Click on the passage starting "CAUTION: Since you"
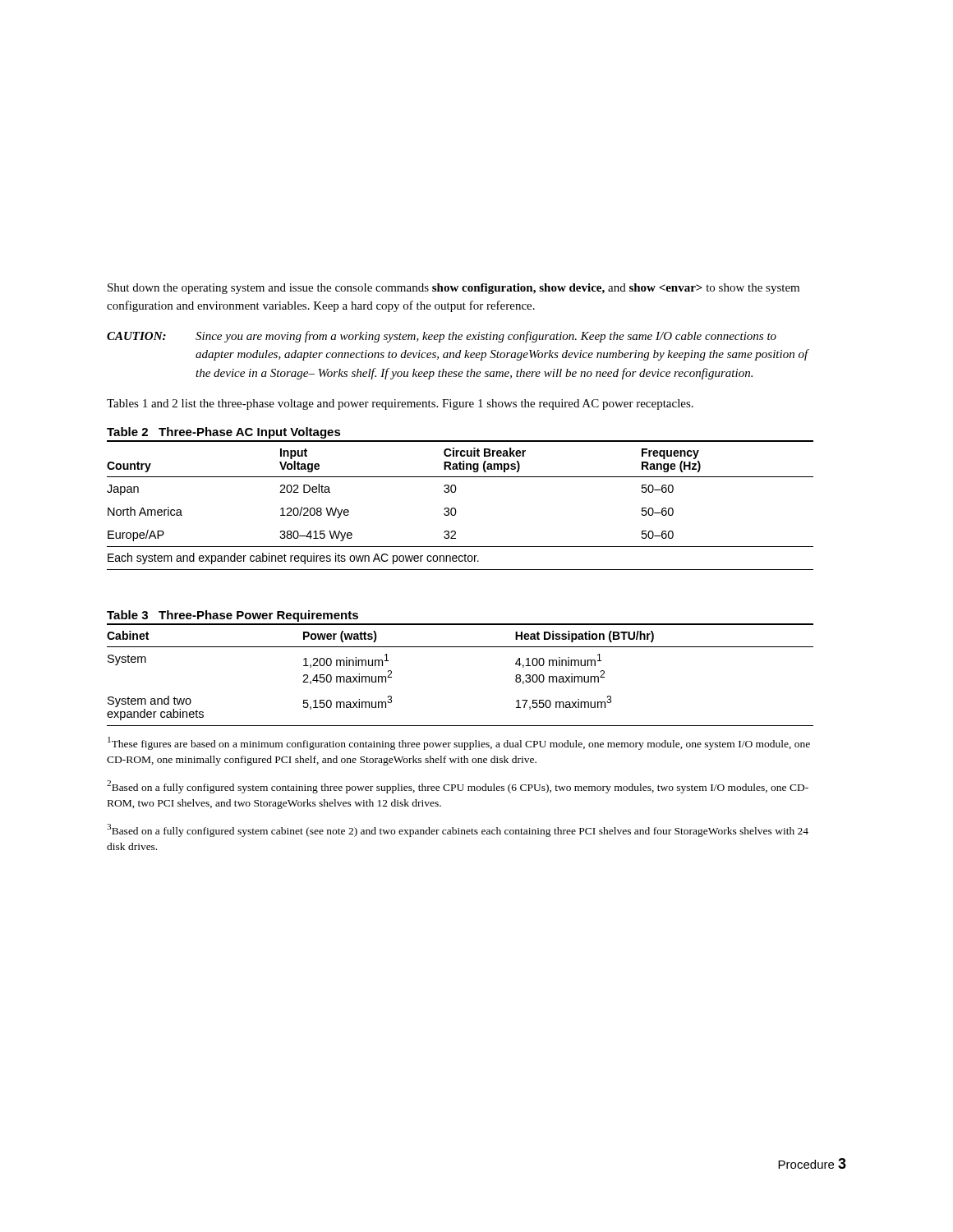 pyautogui.click(x=460, y=354)
